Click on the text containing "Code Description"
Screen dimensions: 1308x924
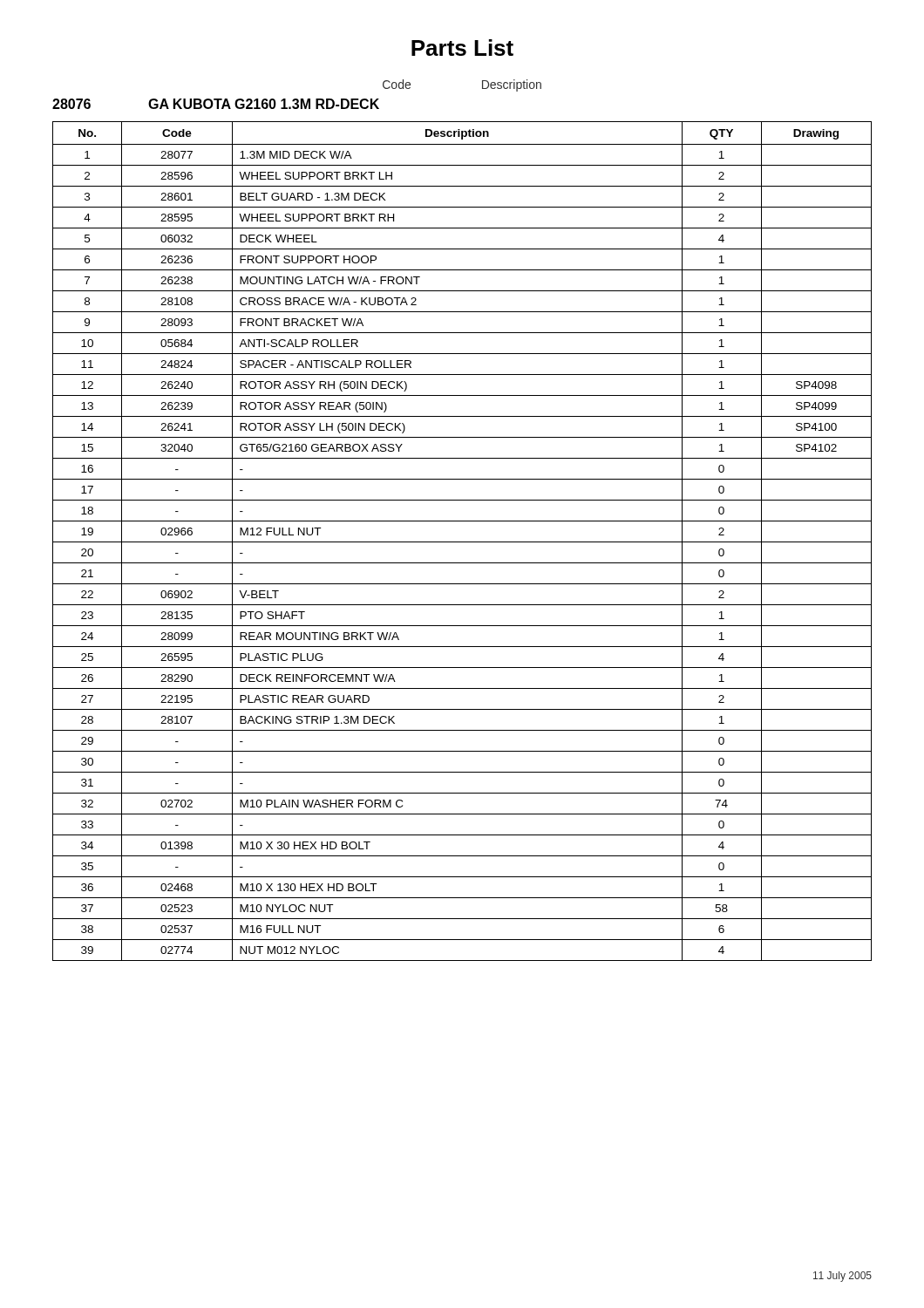pos(396,85)
